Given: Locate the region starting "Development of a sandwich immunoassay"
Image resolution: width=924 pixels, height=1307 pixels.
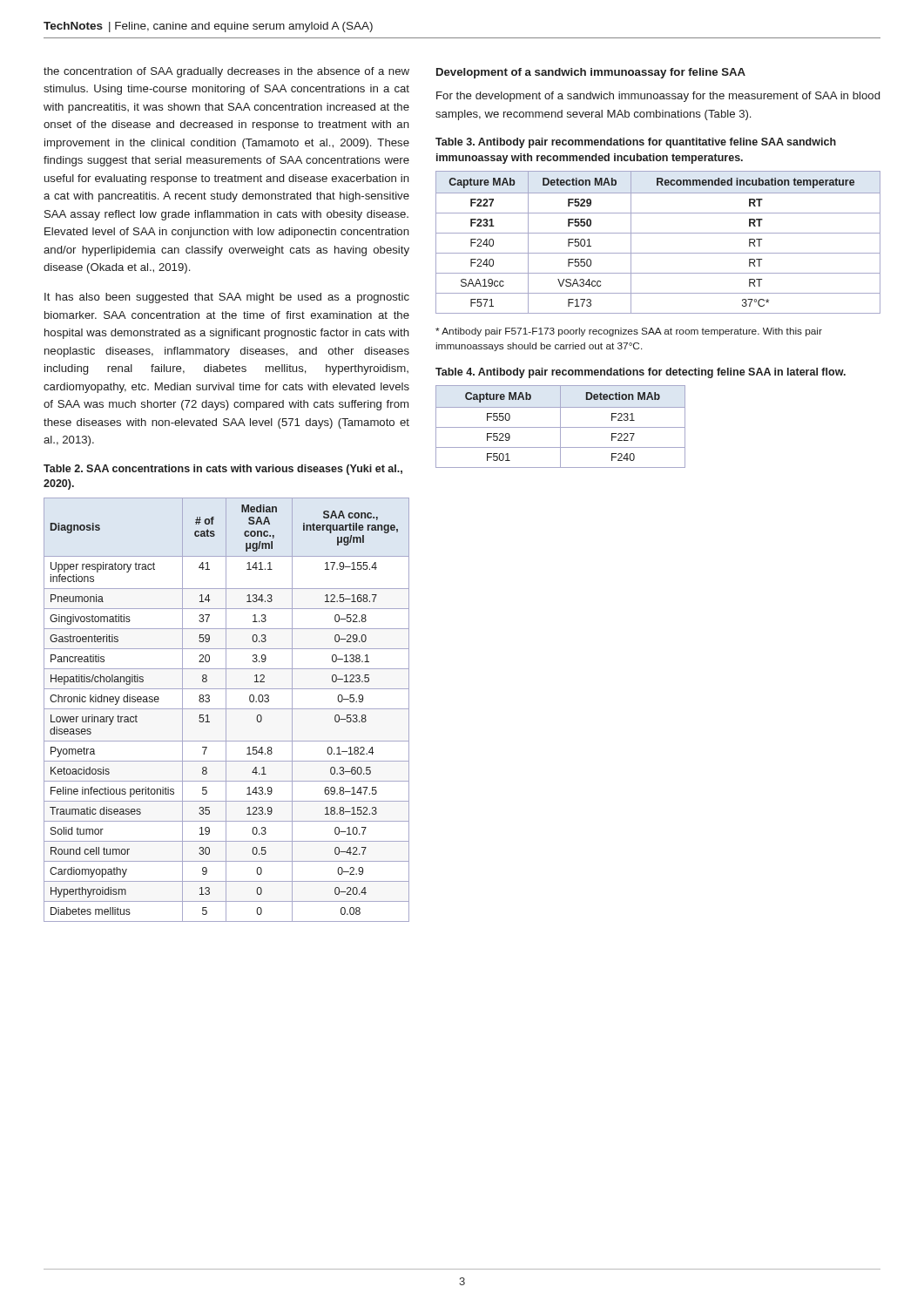Looking at the screenshot, I should [591, 72].
